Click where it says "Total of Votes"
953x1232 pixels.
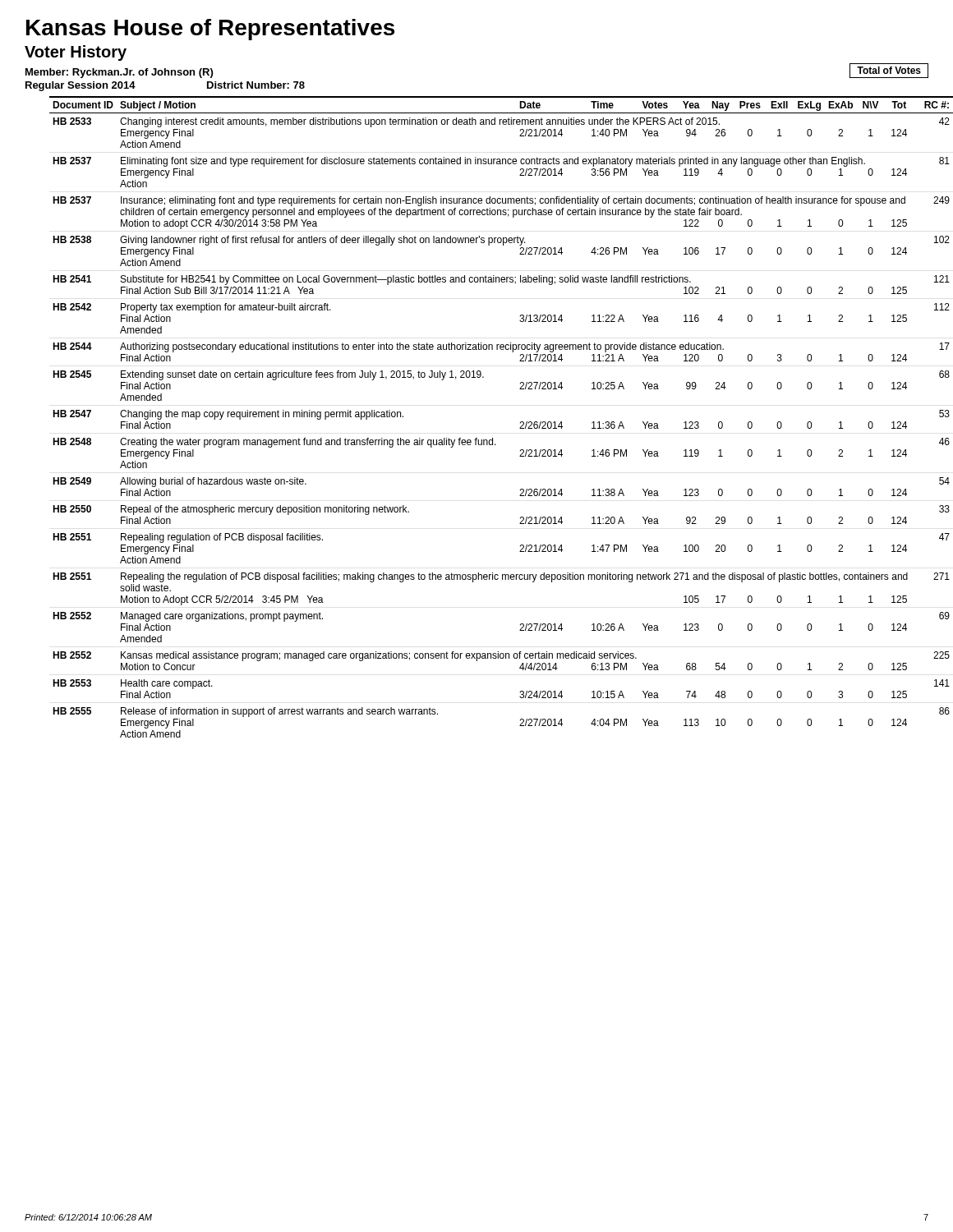point(889,71)
